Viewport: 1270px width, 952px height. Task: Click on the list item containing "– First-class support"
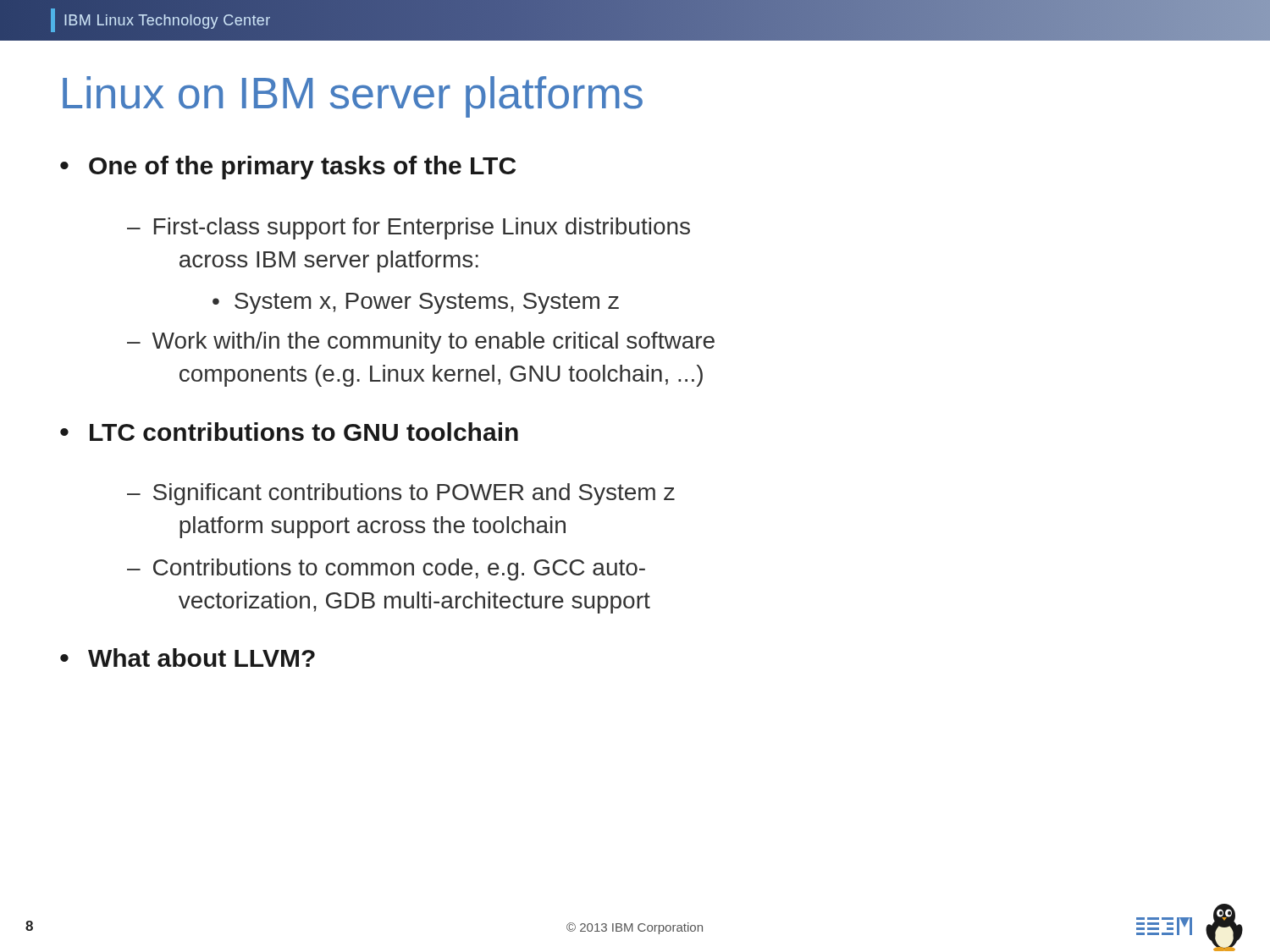coord(673,243)
